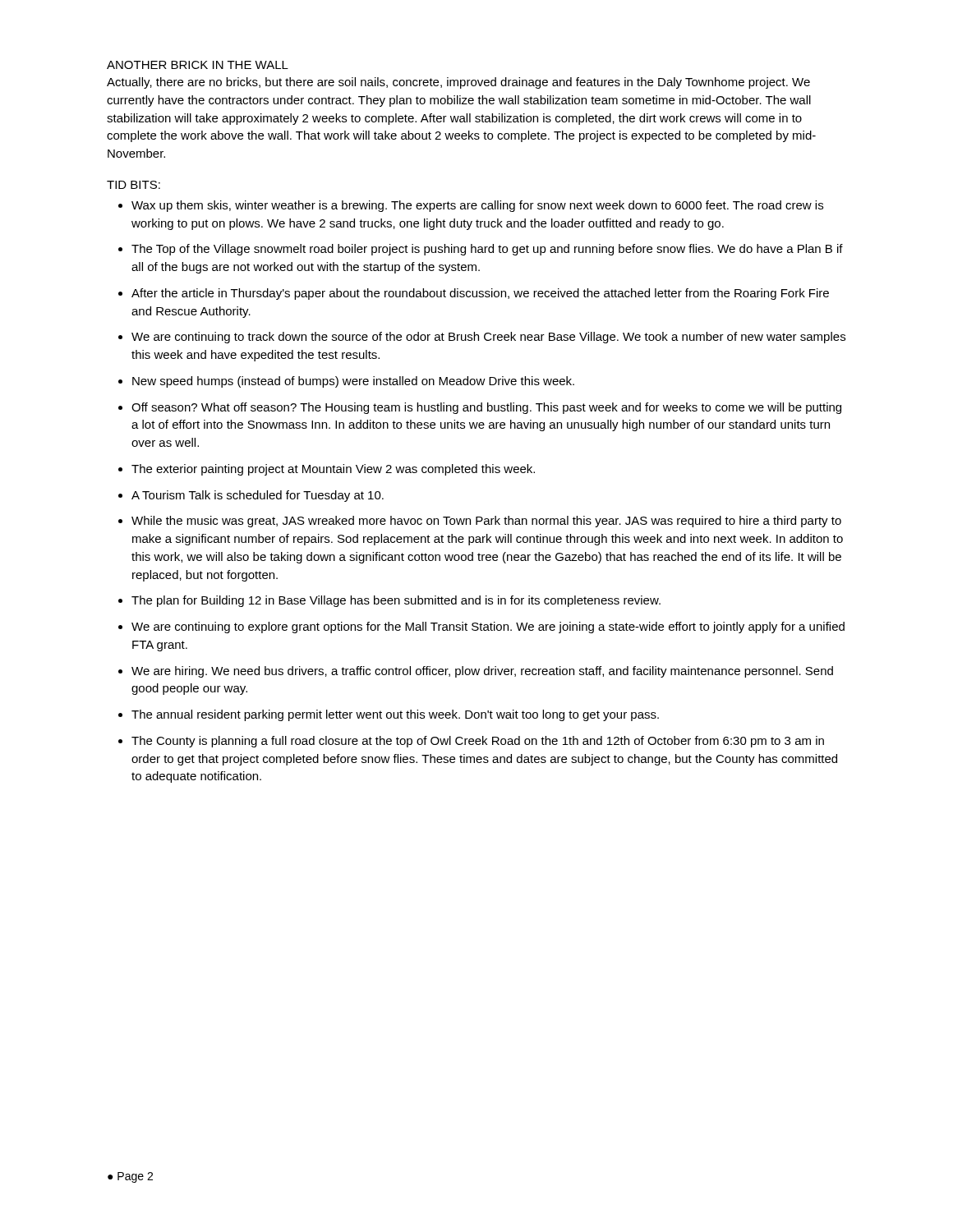Click on the block starting "The County is planning"
This screenshot has height=1232, width=953.
point(485,758)
